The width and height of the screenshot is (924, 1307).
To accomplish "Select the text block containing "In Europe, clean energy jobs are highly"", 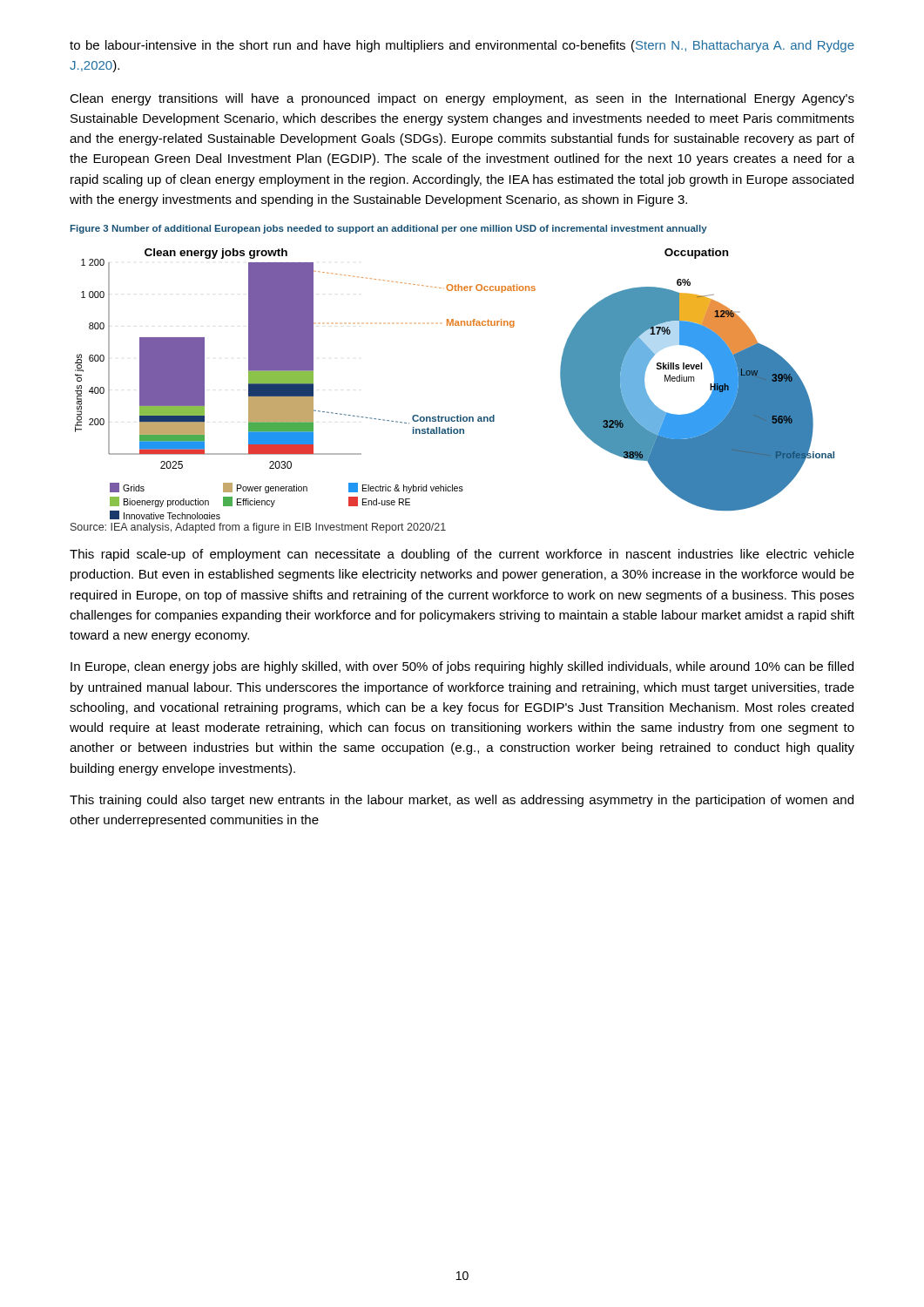I will point(462,717).
